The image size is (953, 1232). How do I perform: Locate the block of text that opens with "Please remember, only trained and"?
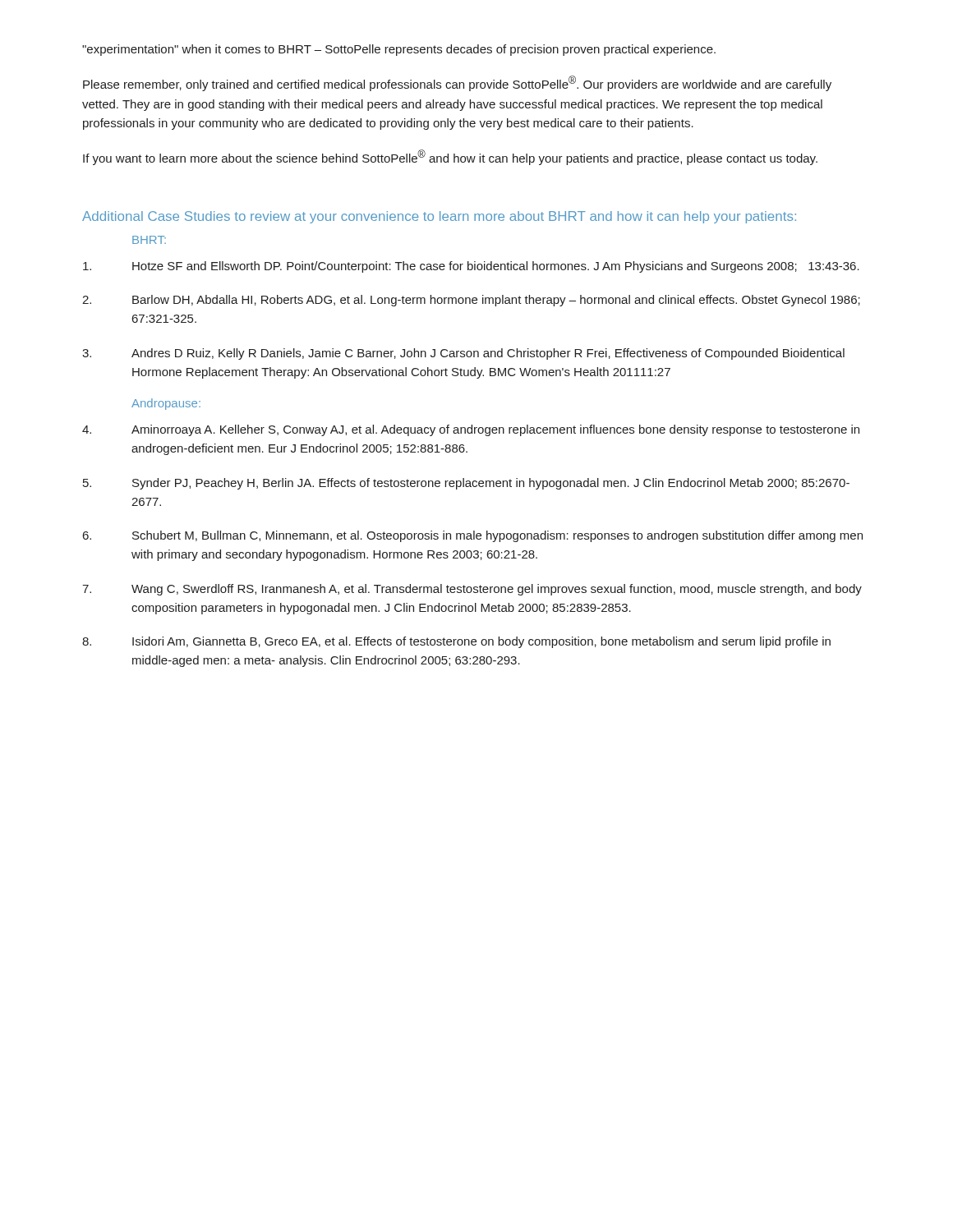(457, 102)
